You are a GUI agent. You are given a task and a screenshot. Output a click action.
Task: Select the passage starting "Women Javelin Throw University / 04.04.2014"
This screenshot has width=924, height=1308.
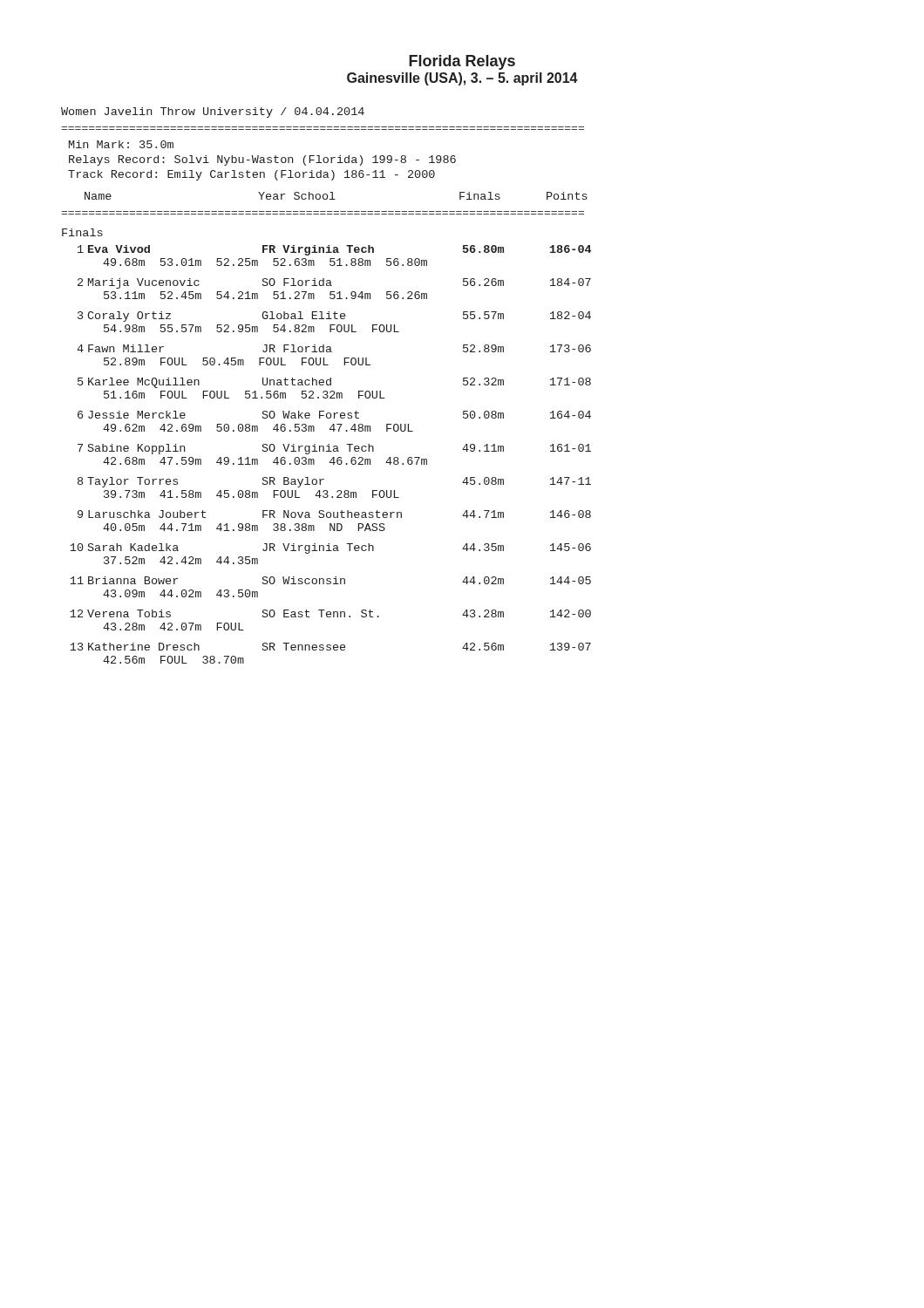213,112
